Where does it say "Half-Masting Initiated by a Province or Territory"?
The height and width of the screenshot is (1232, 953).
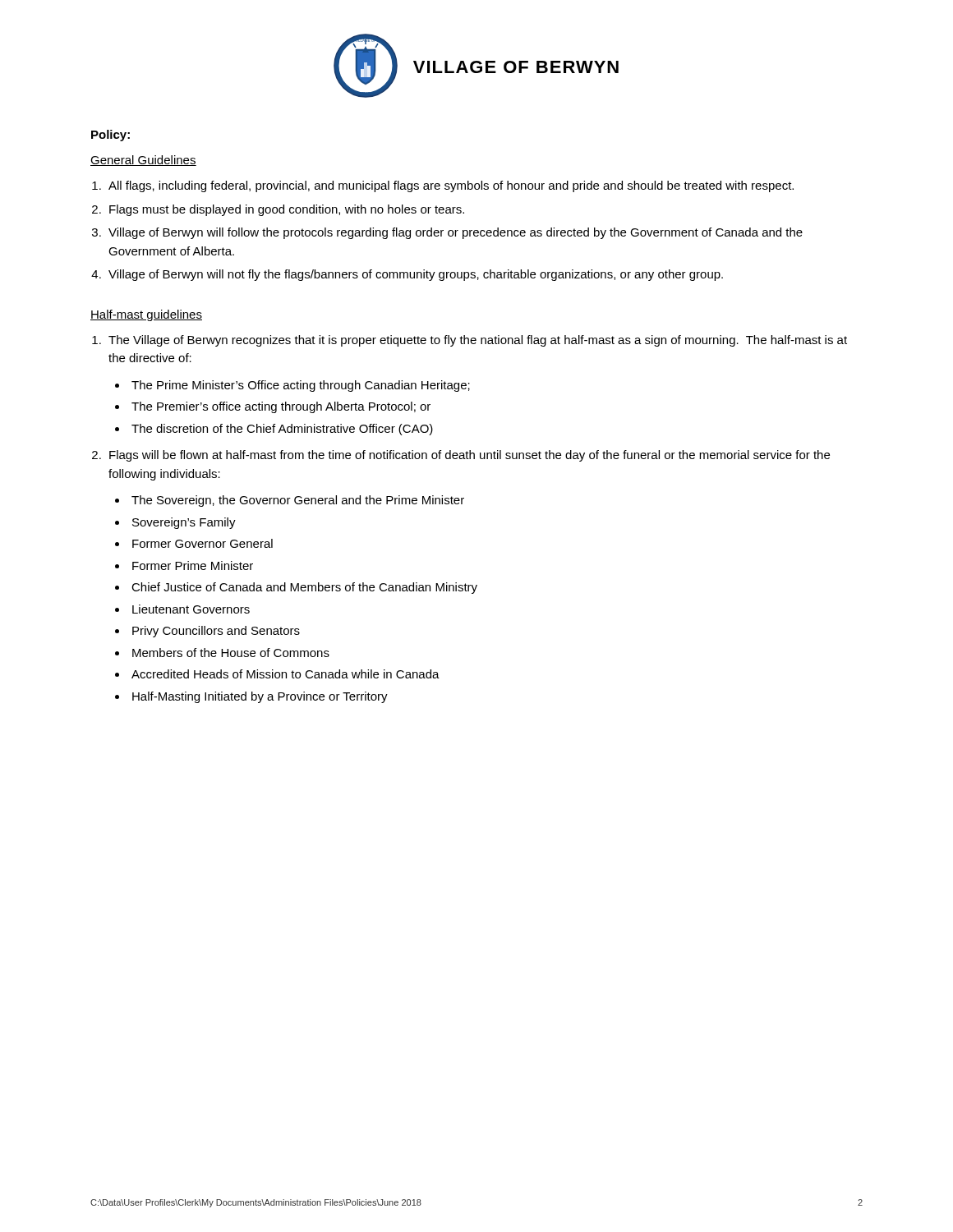tap(259, 696)
